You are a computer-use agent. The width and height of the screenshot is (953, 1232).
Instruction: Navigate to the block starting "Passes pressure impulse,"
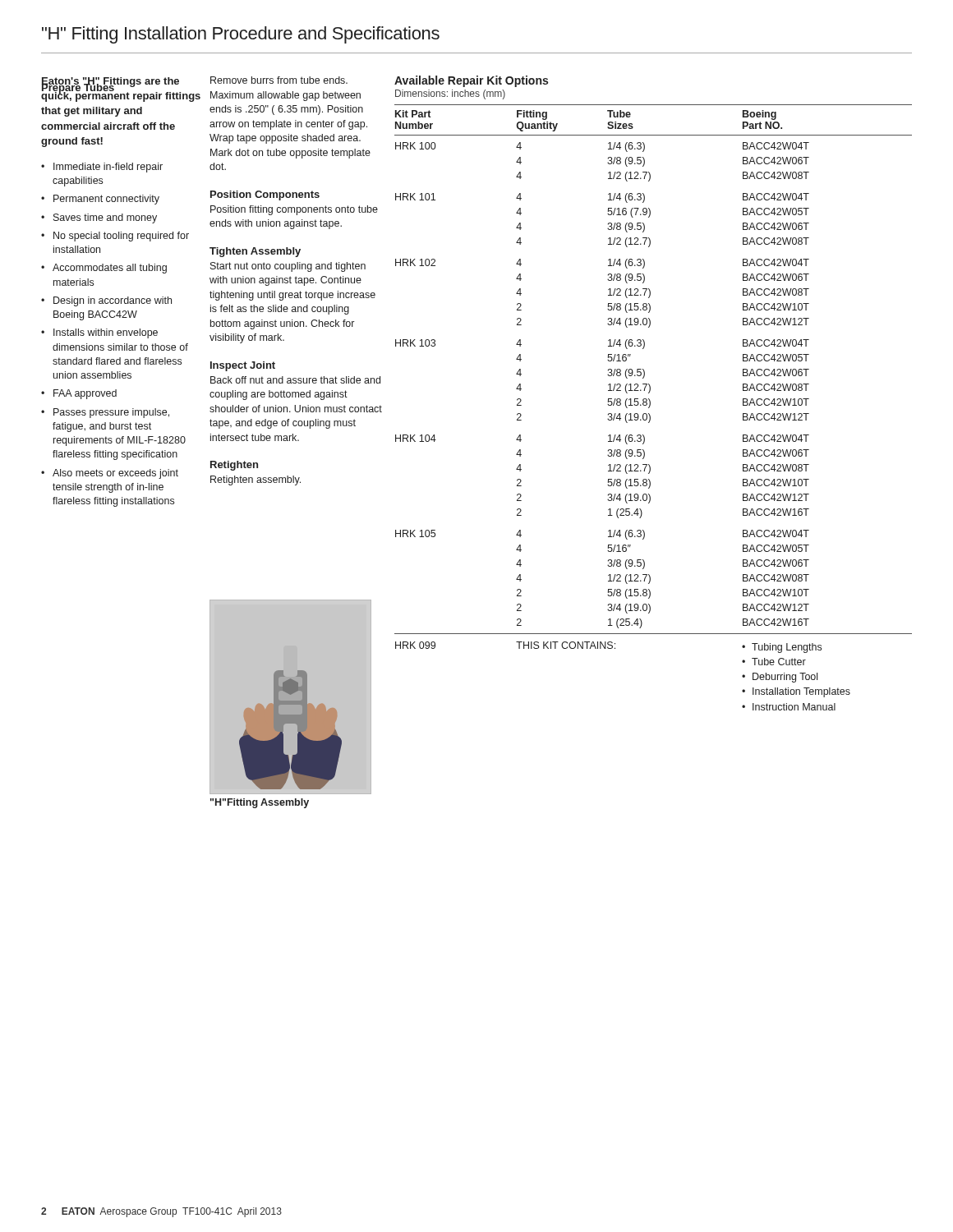119,433
